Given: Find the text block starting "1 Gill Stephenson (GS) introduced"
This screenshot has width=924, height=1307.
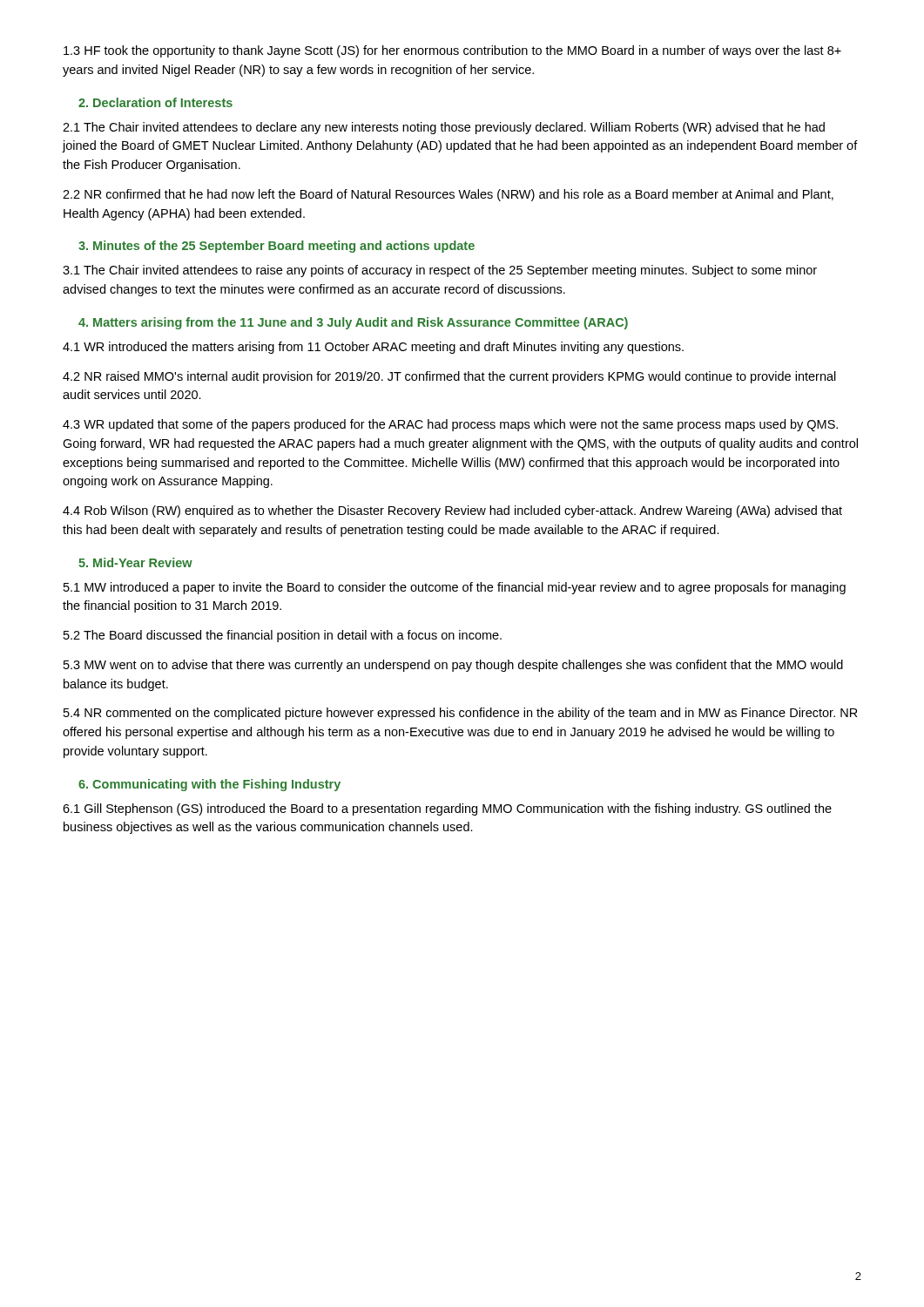Looking at the screenshot, I should coord(447,818).
